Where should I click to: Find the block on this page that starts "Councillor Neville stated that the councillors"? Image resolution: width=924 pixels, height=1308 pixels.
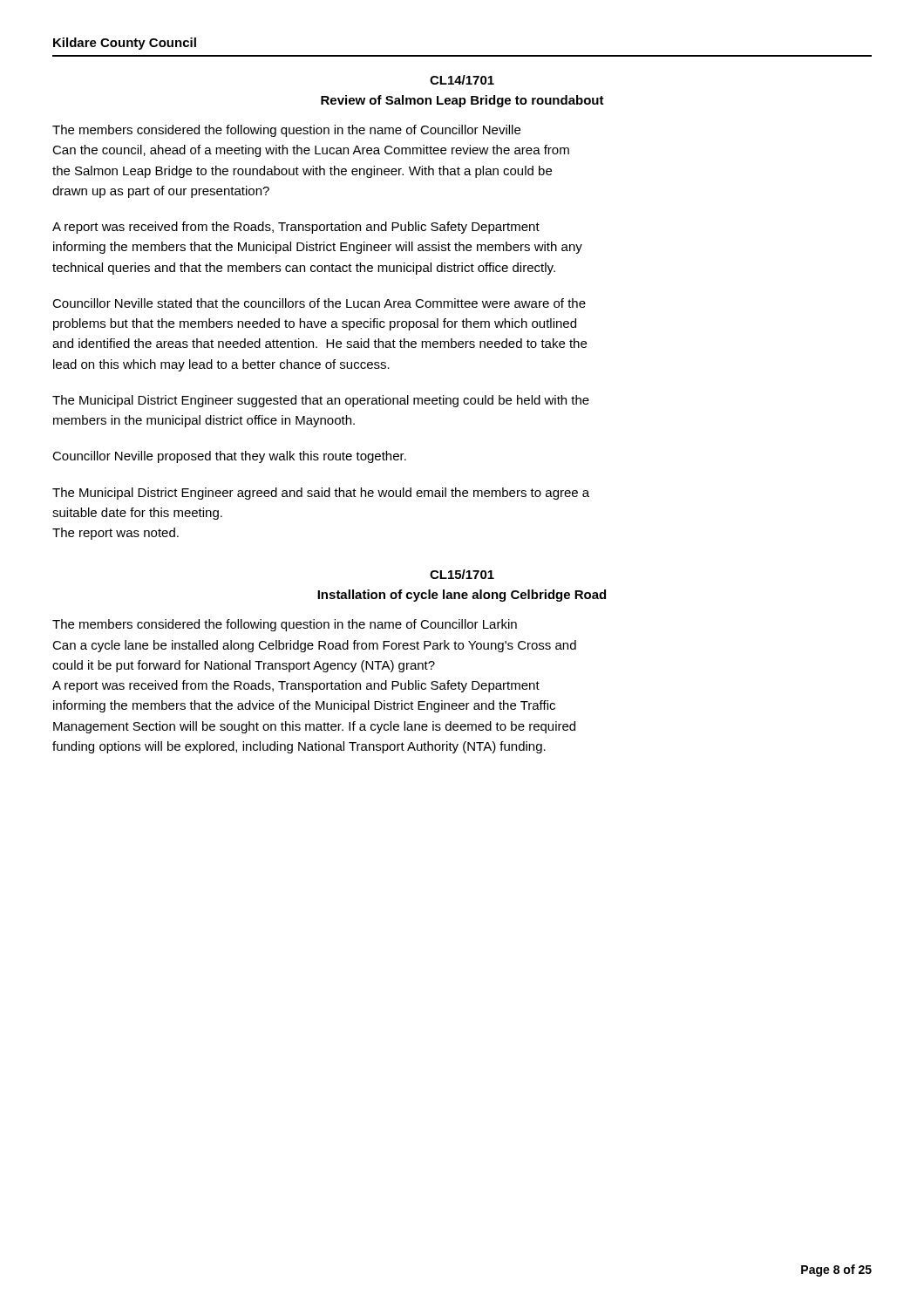tap(320, 333)
